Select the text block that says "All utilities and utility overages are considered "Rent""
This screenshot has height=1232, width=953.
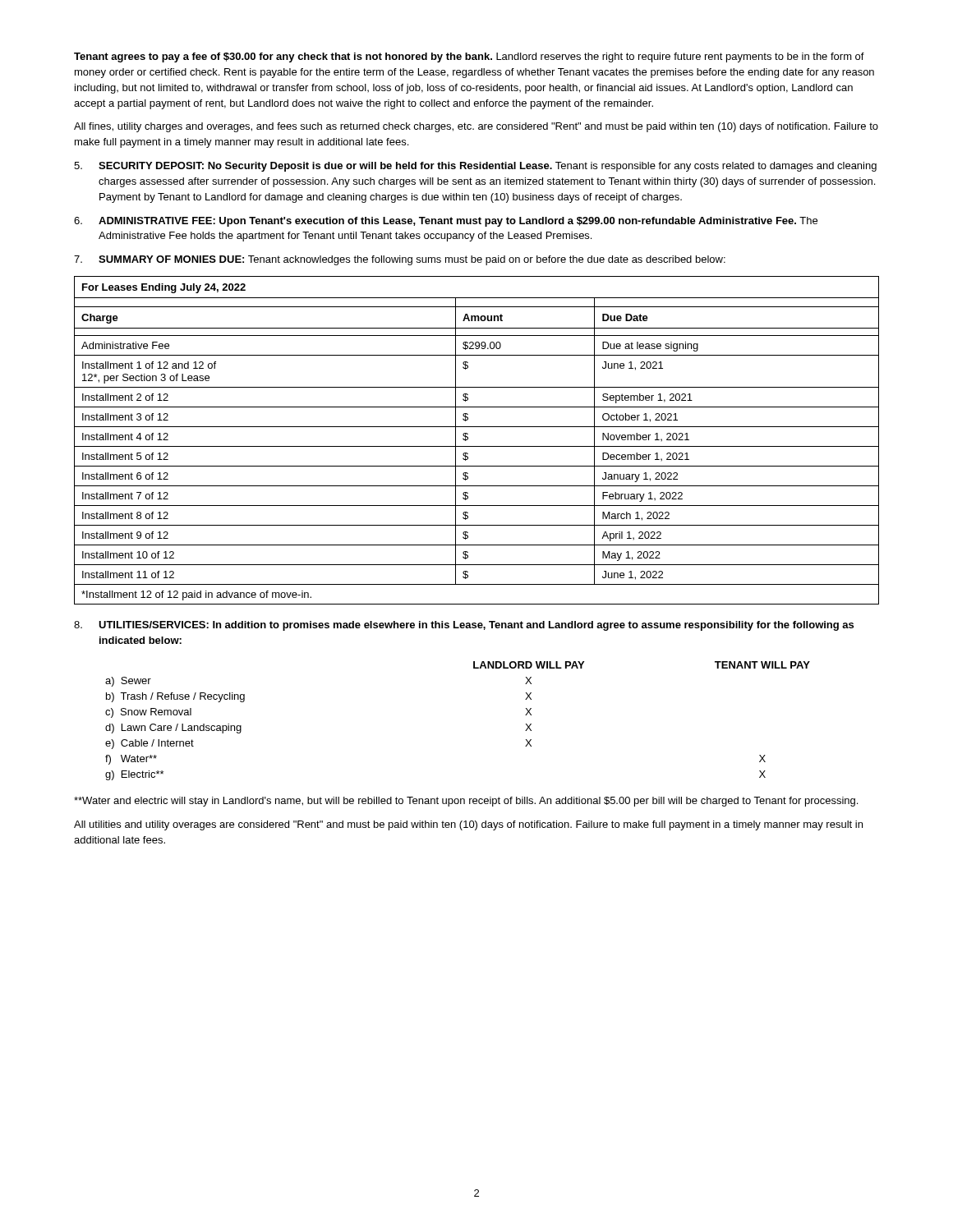[x=469, y=832]
